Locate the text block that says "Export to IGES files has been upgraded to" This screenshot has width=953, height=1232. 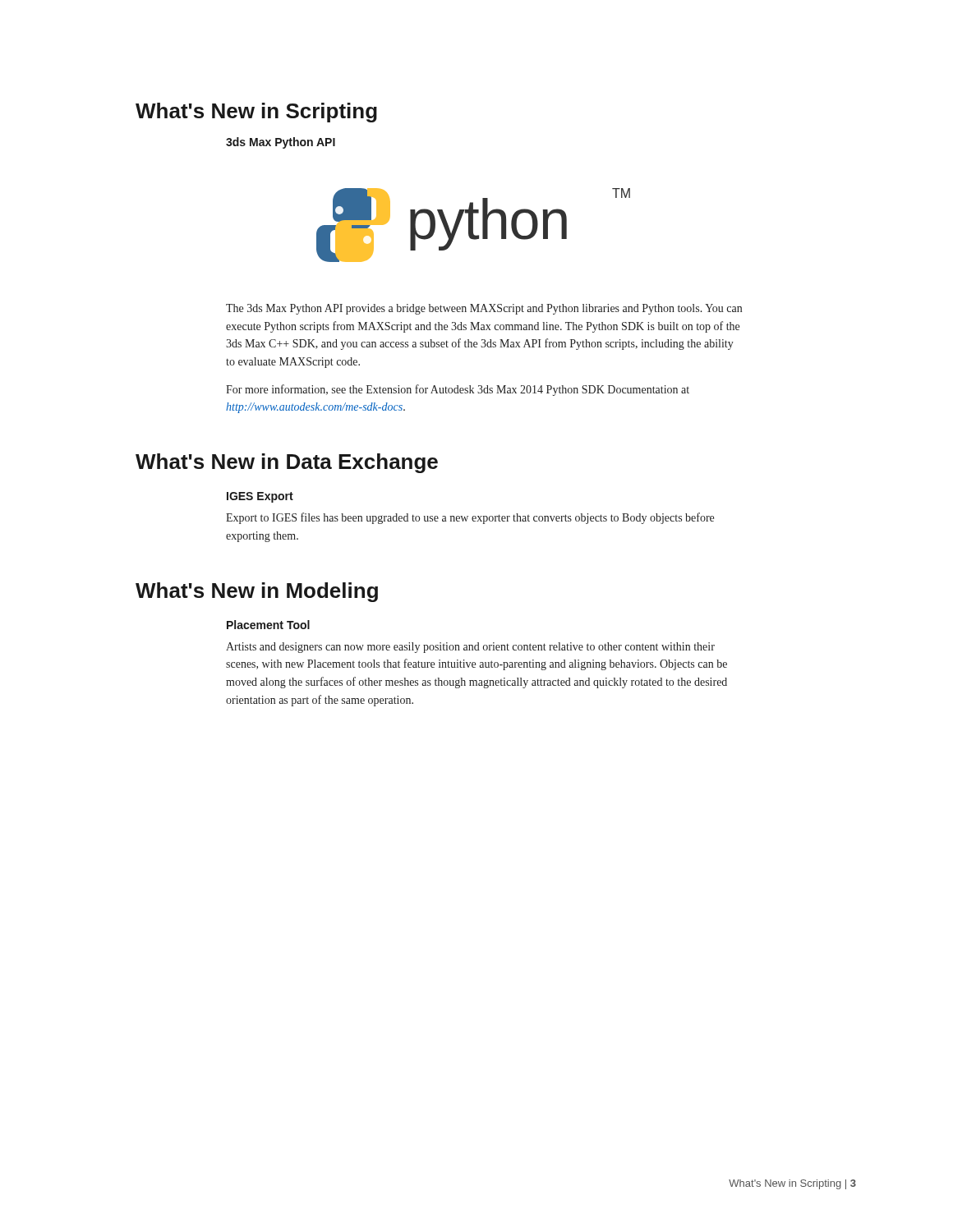pos(470,527)
